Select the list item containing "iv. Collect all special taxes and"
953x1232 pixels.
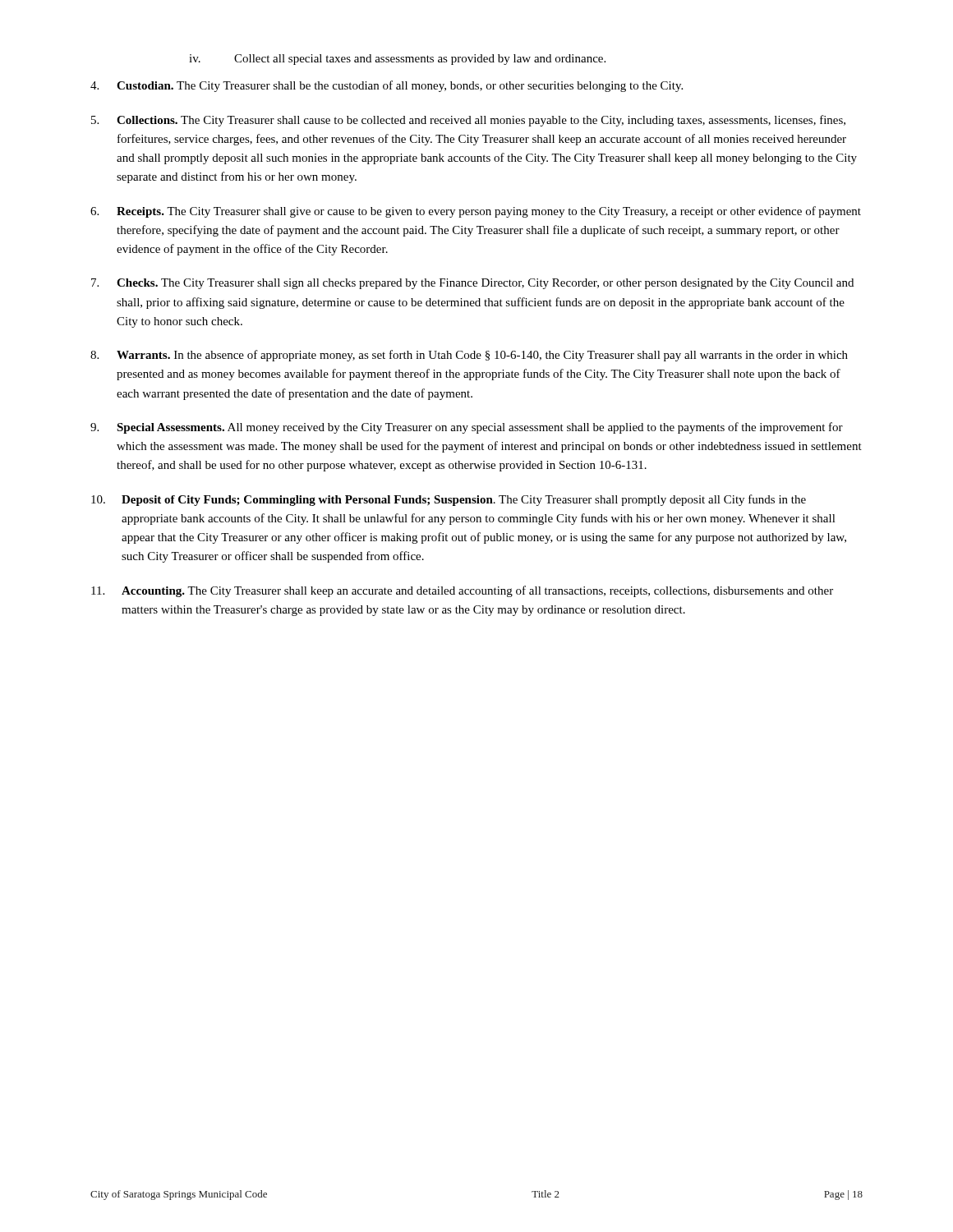[x=526, y=59]
